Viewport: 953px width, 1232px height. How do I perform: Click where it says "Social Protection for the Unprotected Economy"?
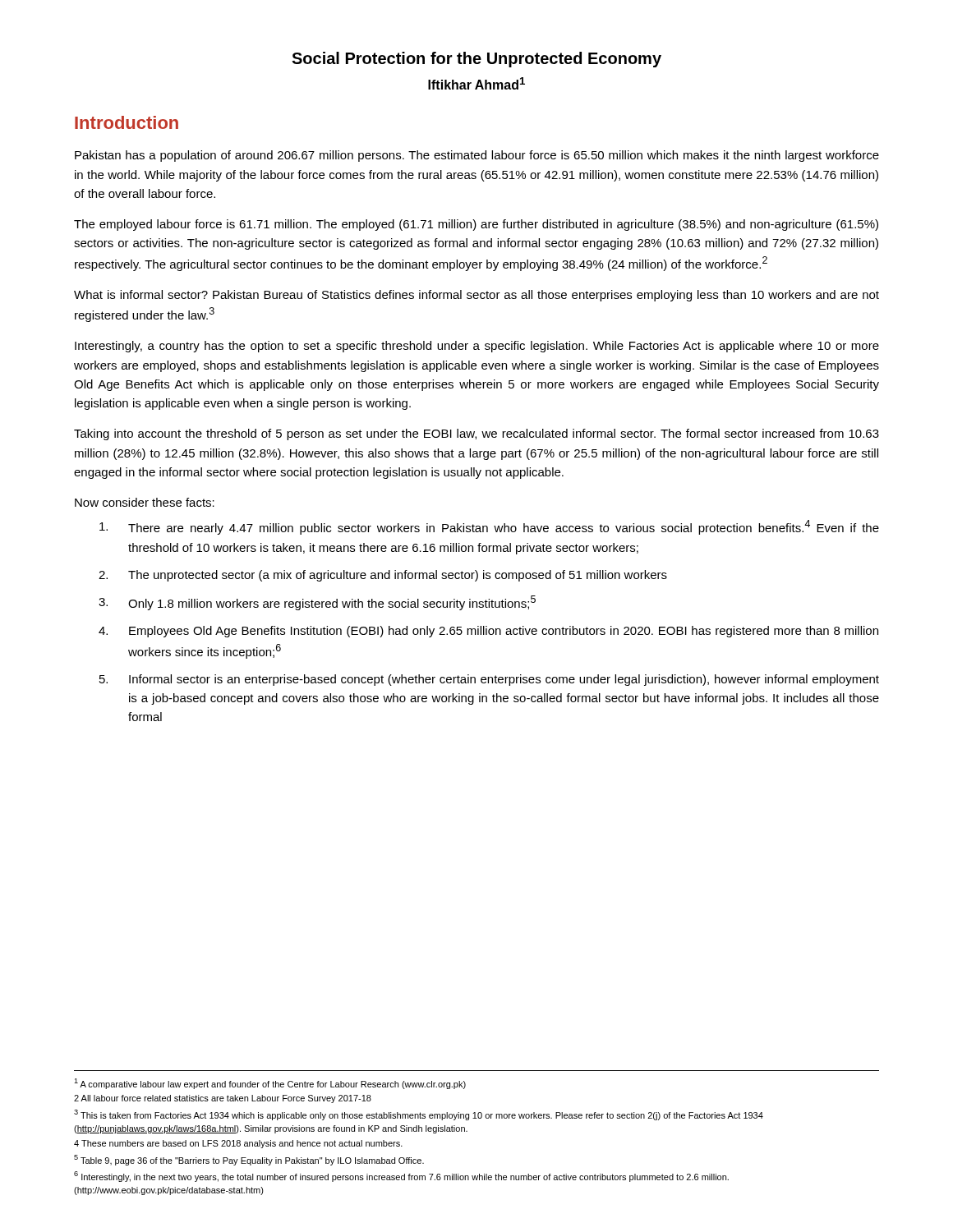[476, 58]
